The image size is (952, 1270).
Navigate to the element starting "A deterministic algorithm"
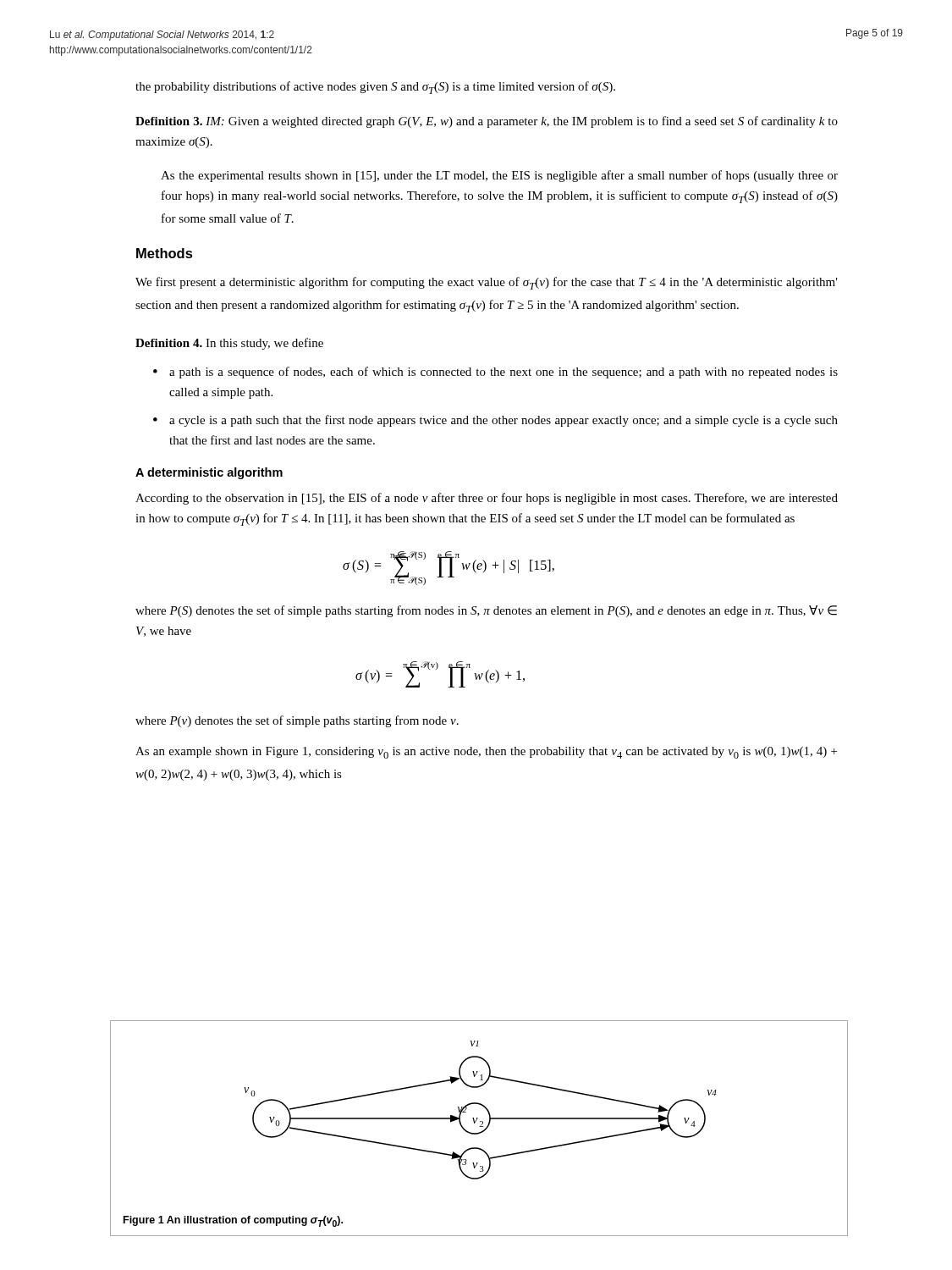coord(209,472)
